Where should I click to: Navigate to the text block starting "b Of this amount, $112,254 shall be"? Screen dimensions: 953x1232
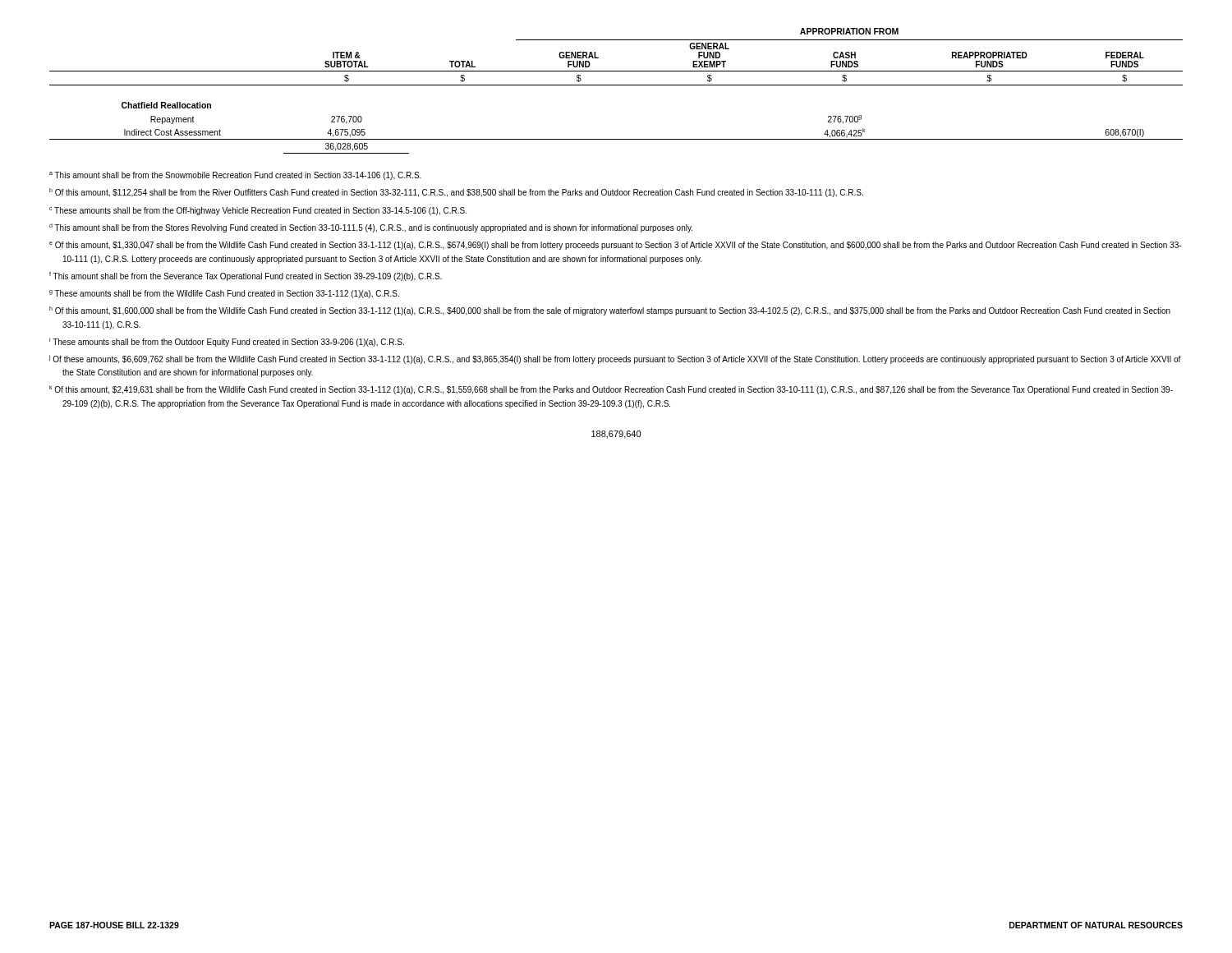point(457,193)
